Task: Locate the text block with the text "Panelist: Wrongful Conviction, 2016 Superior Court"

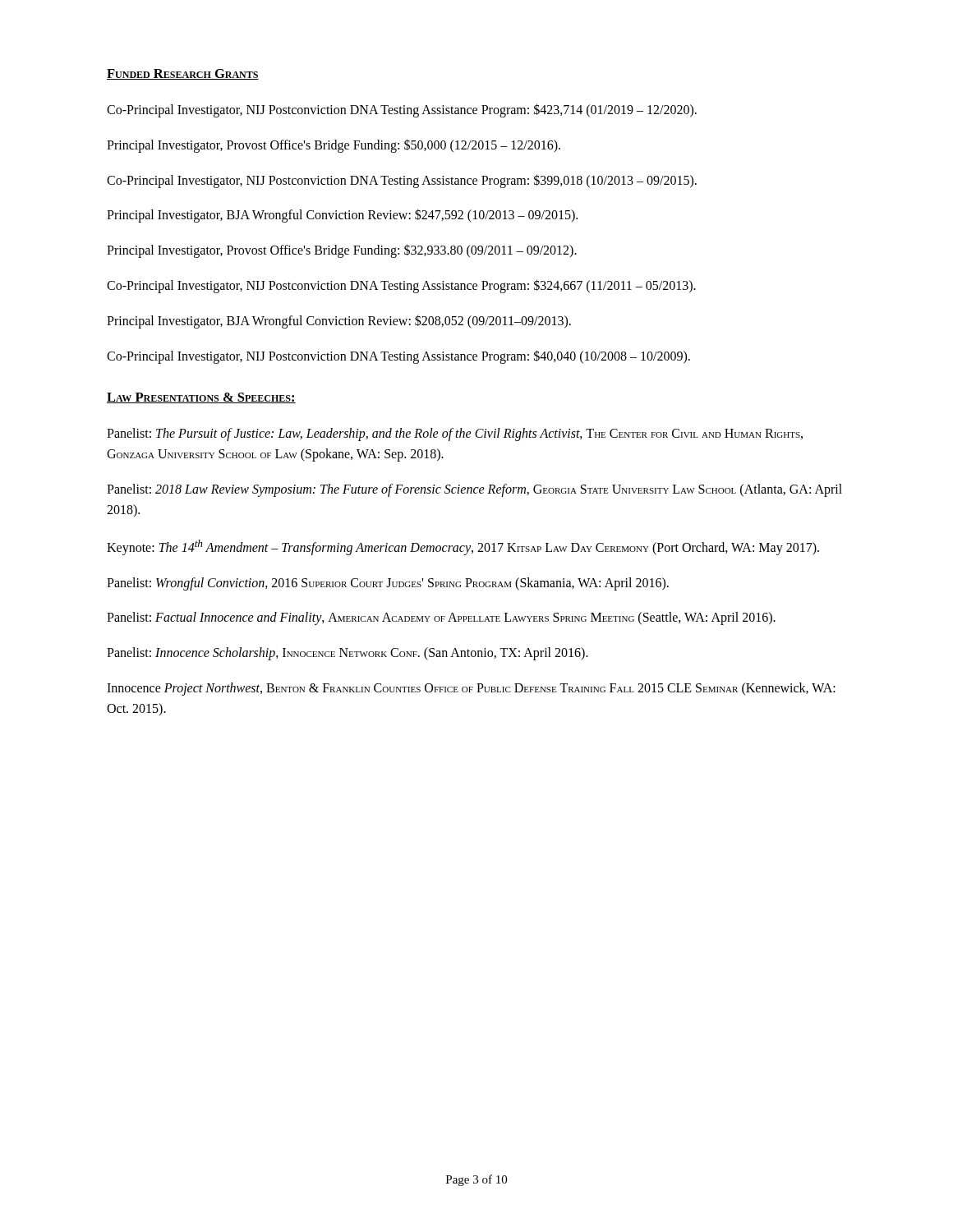Action: [x=388, y=582]
